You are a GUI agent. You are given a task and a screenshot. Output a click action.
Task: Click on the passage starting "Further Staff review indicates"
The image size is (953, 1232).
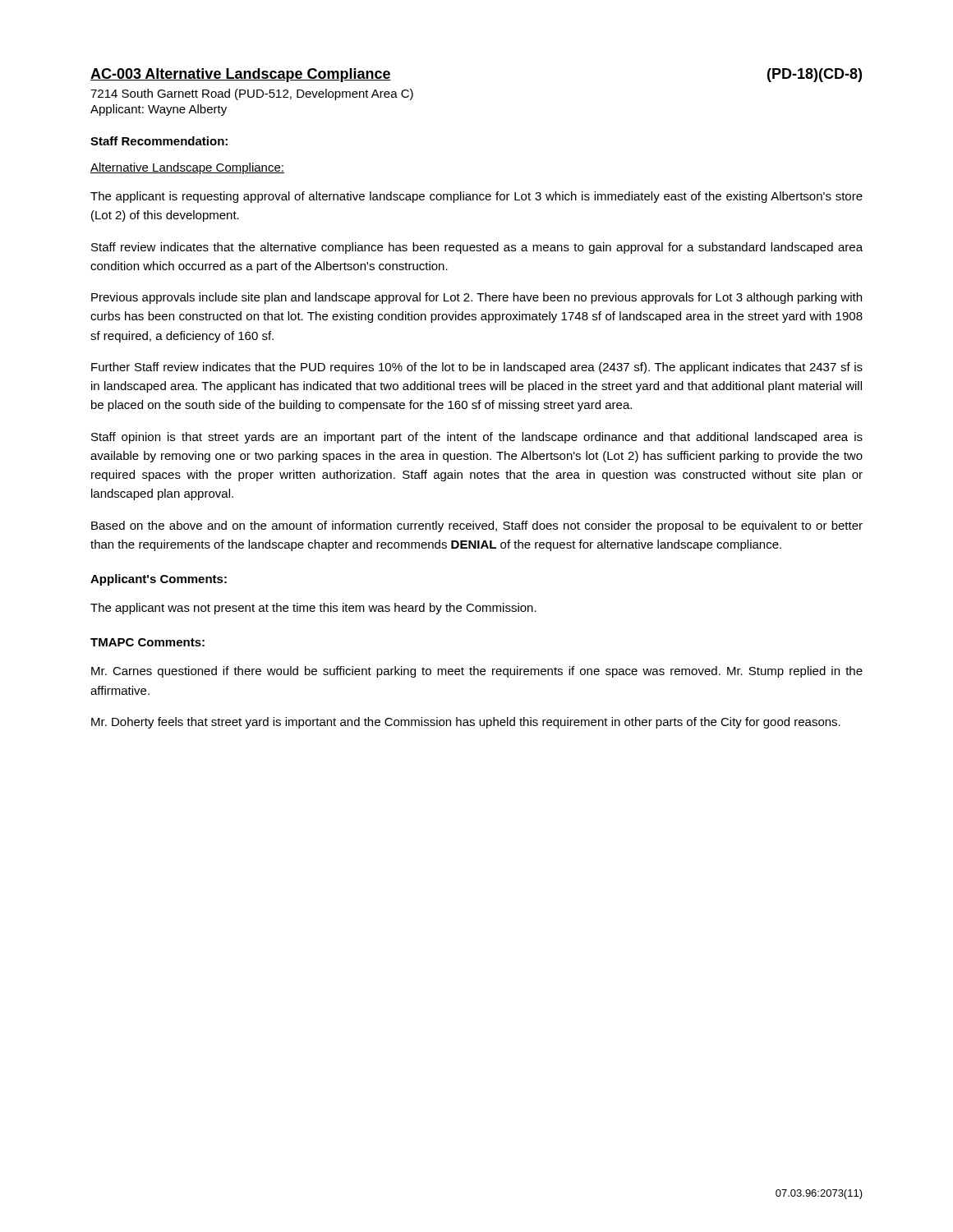(476, 386)
